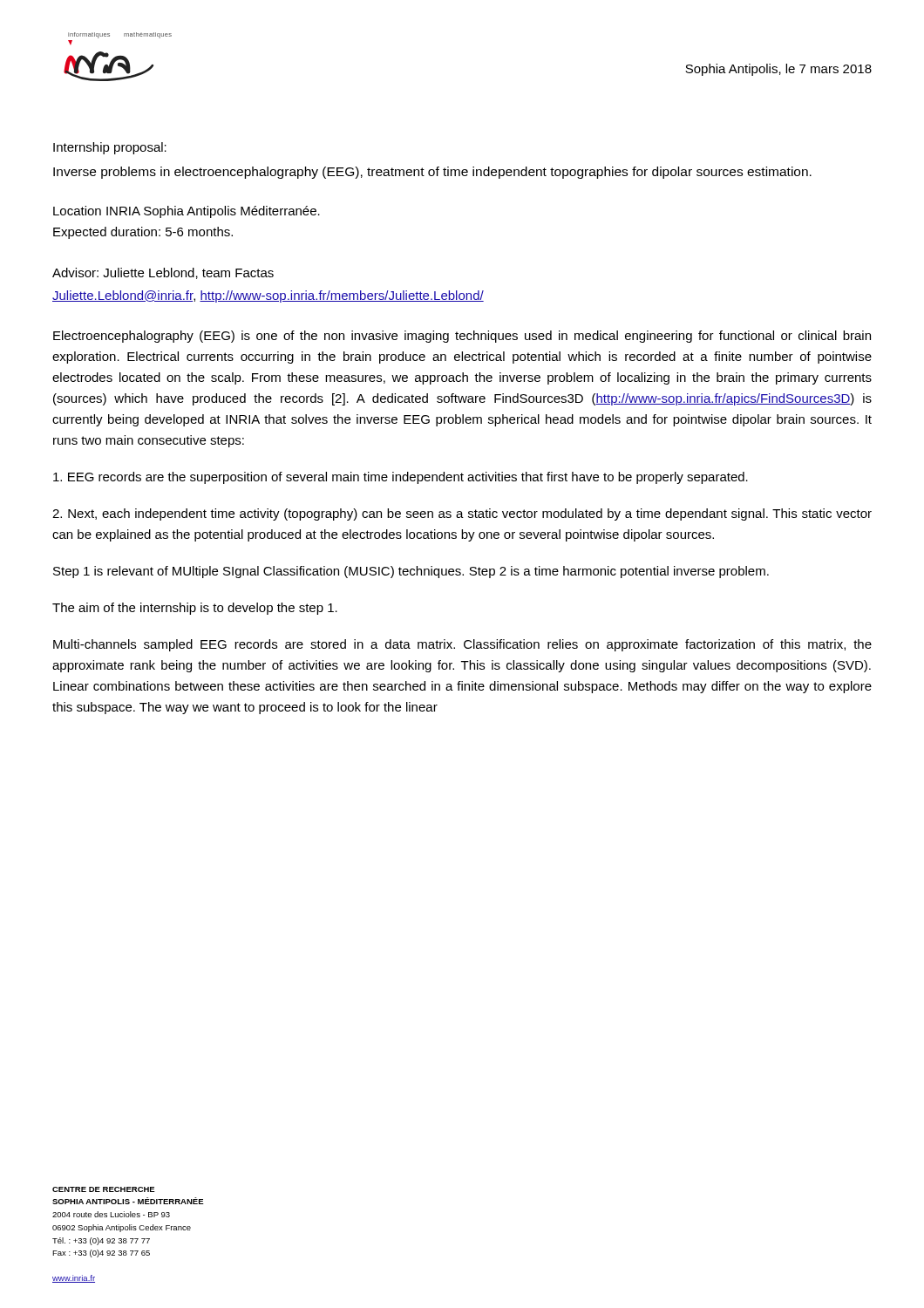
Task: Point to "Internship proposal:"
Action: tap(110, 147)
